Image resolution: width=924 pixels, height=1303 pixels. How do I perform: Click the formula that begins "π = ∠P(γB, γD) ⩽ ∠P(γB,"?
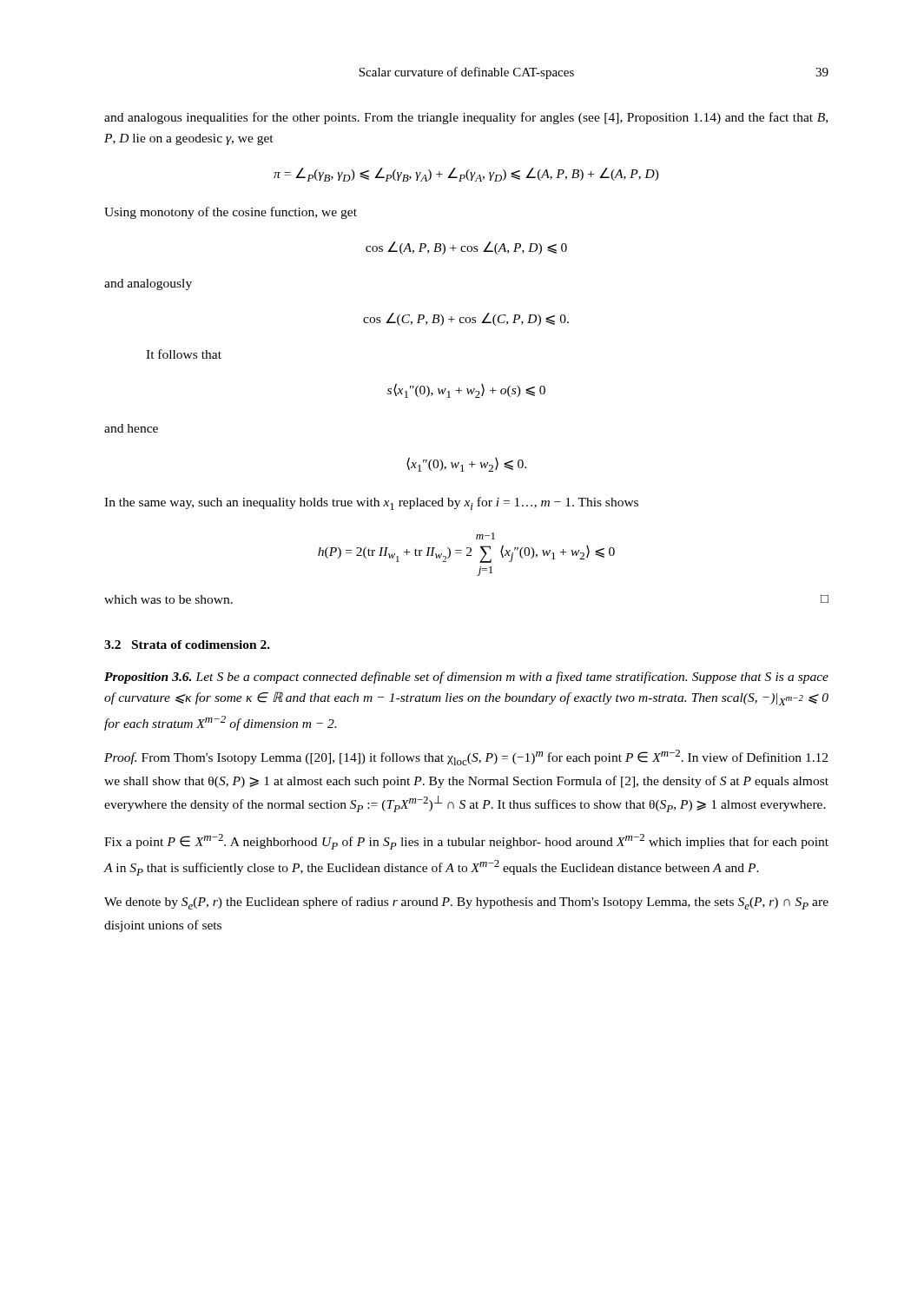pos(466,175)
